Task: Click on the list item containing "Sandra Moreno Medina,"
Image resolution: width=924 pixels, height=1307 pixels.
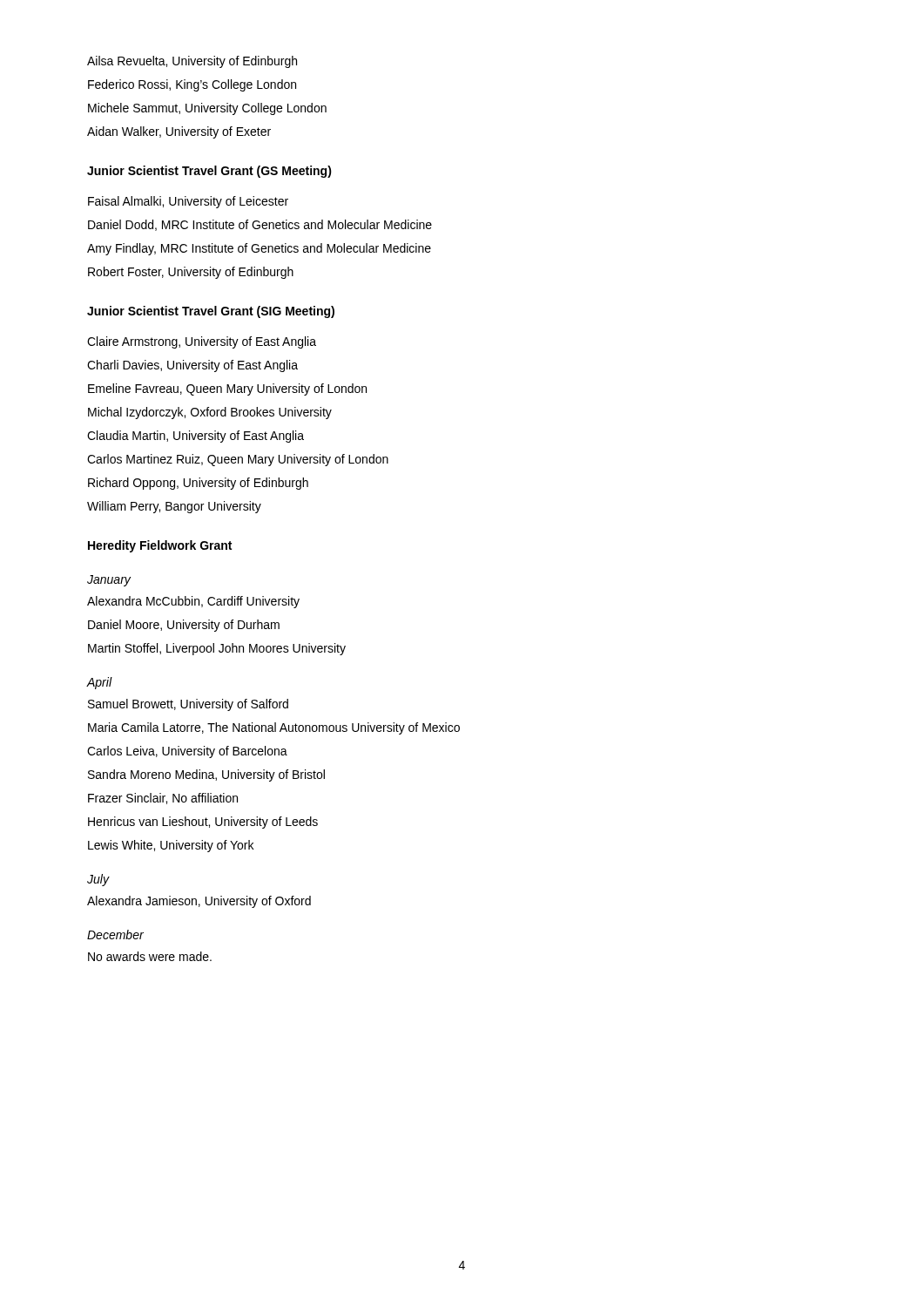Action: (x=206, y=775)
